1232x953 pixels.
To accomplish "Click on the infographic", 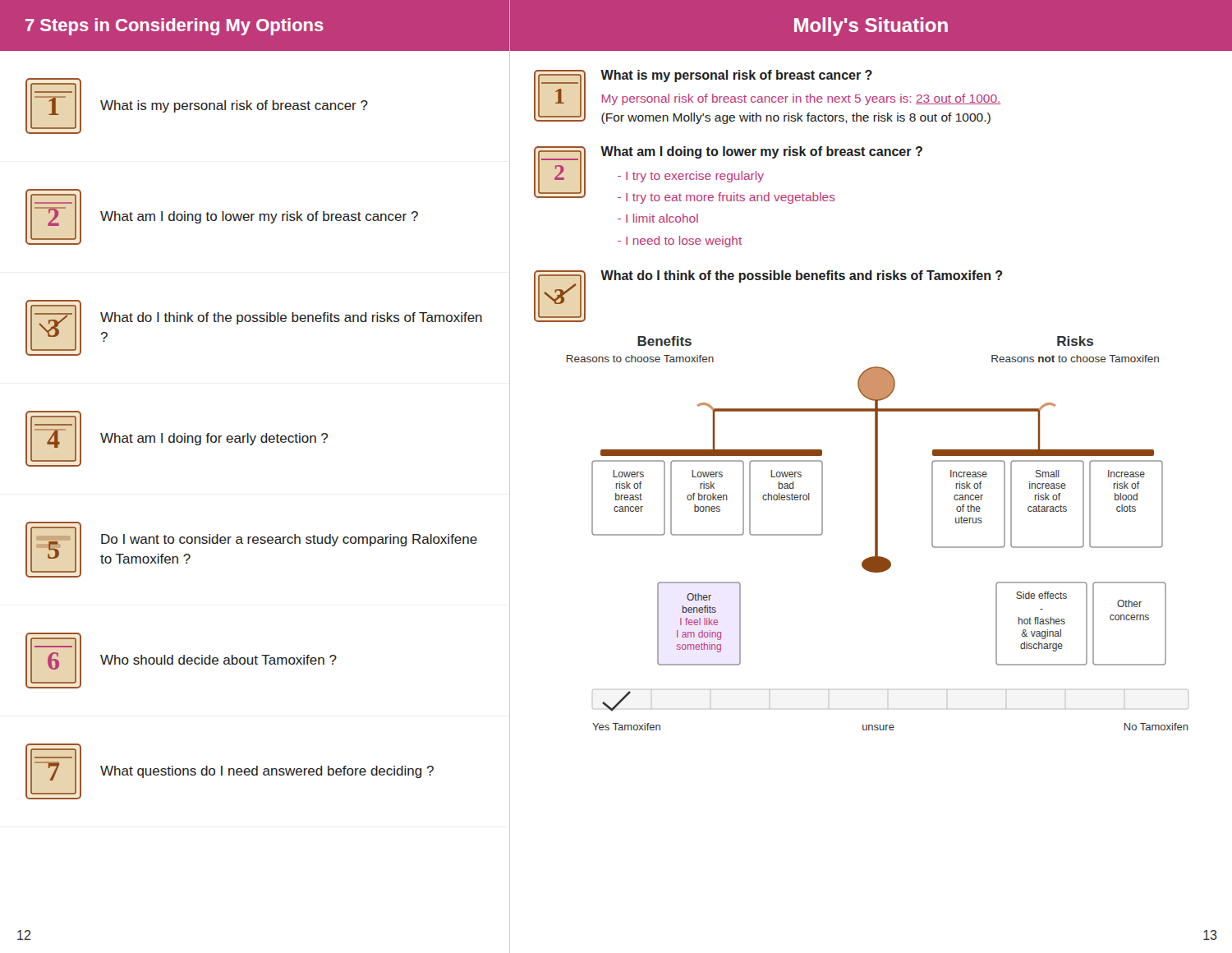I will tap(871, 533).
